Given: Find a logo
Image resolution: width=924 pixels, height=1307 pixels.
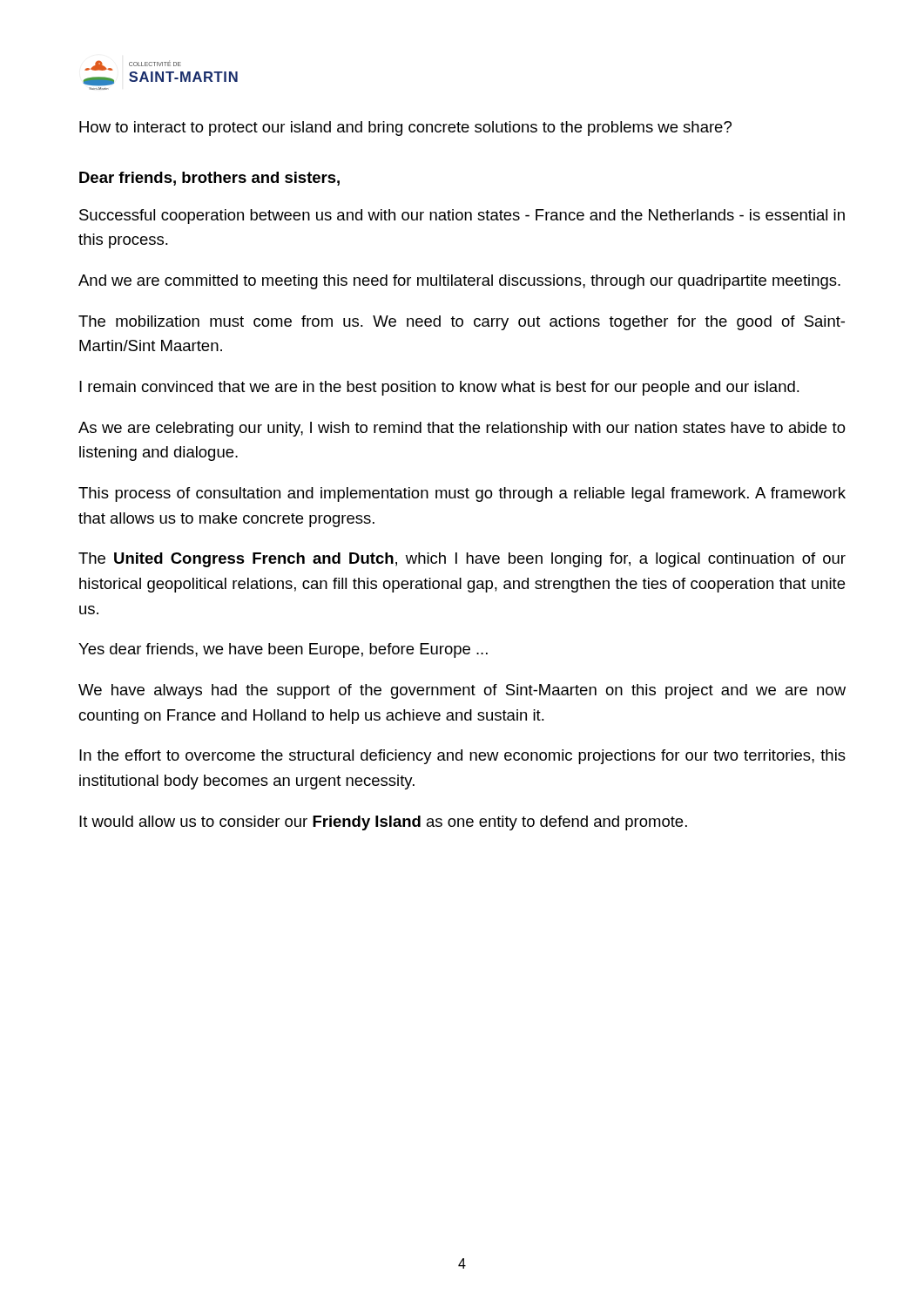Looking at the screenshot, I should (x=462, y=73).
